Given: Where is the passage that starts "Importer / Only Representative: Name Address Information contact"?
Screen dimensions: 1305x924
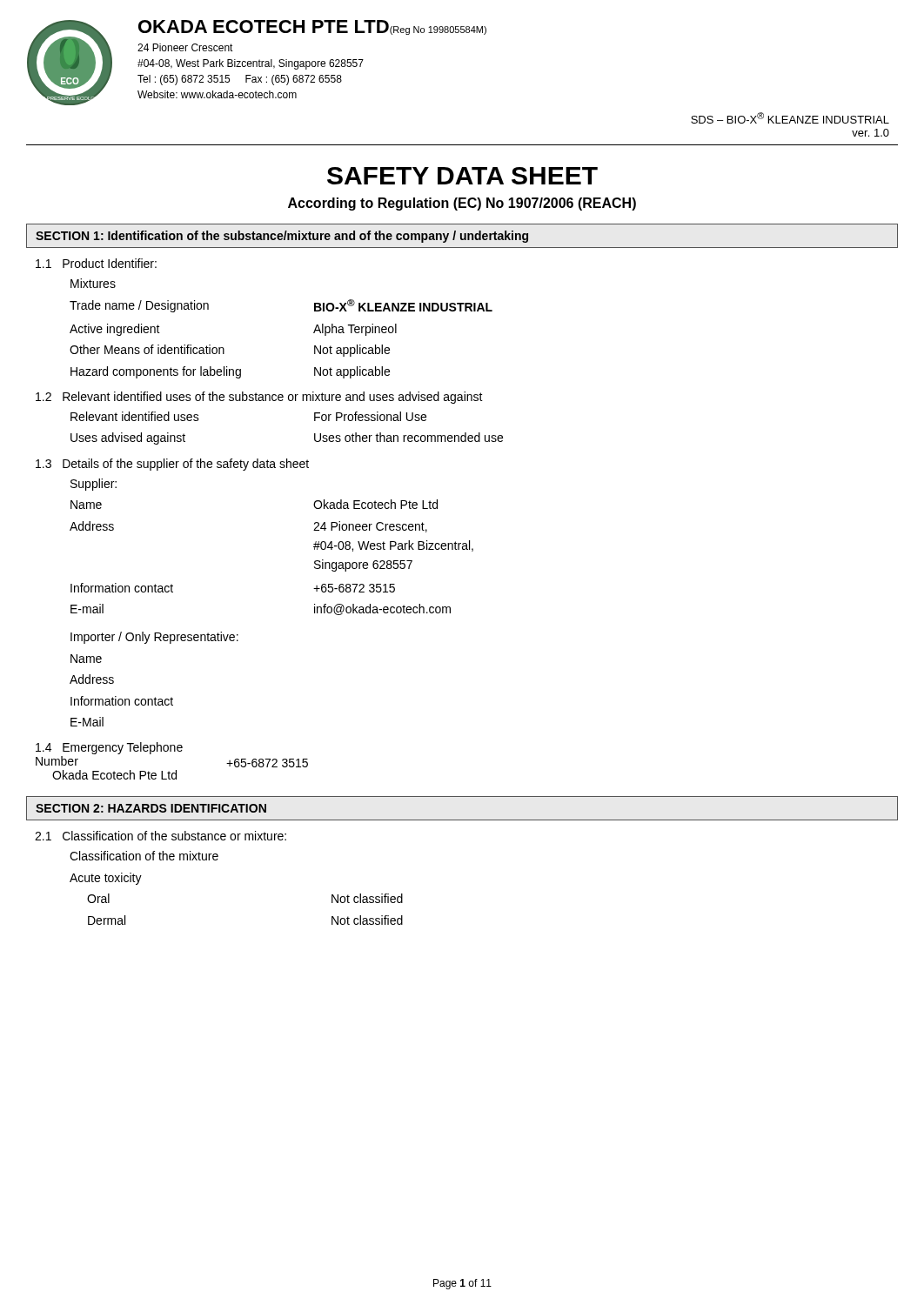Looking at the screenshot, I should (154, 638).
